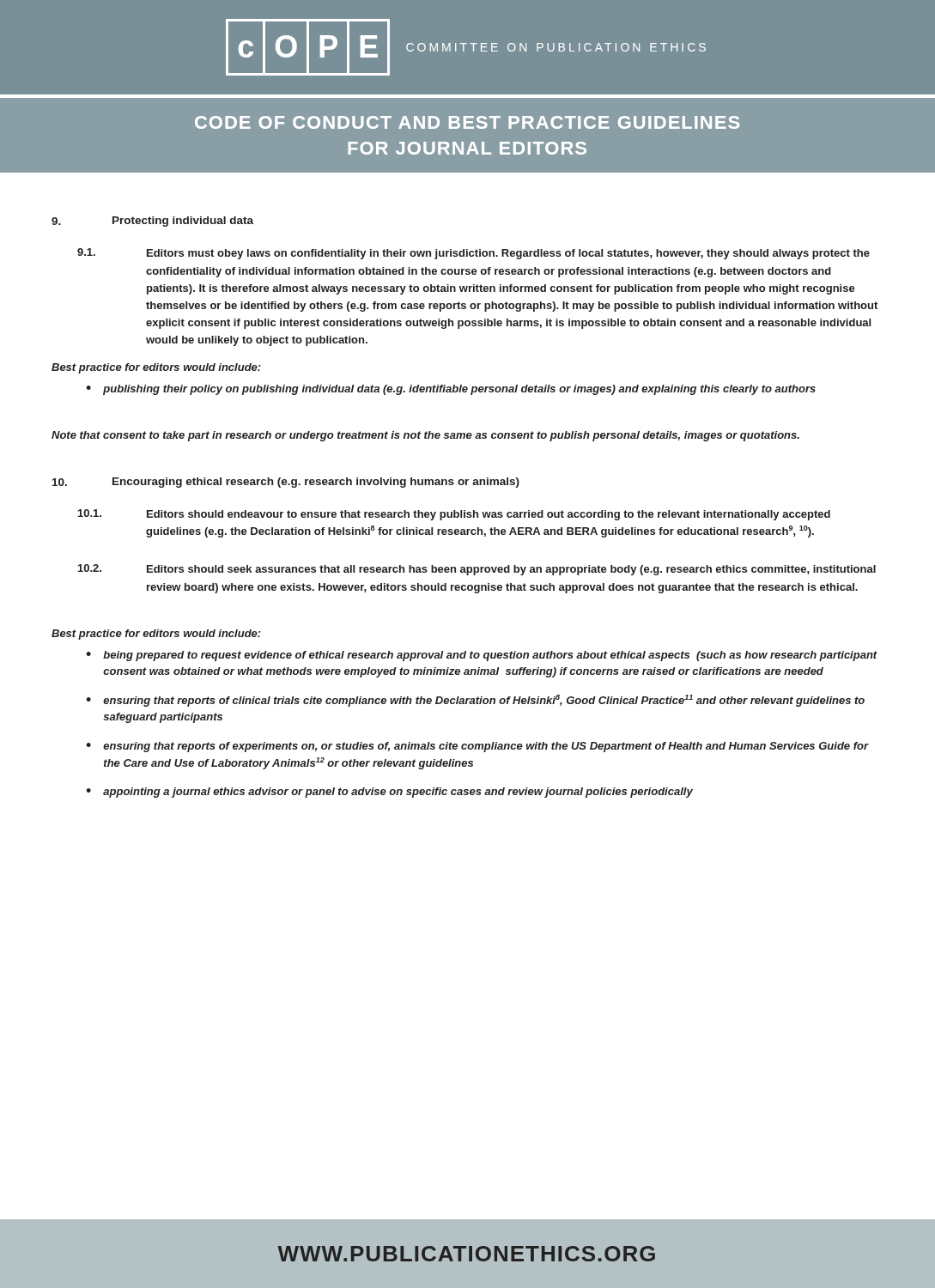This screenshot has height=1288, width=935.
Task: Click on the list item that says "• ensuring that reports of experiments on, or"
Action: point(485,754)
